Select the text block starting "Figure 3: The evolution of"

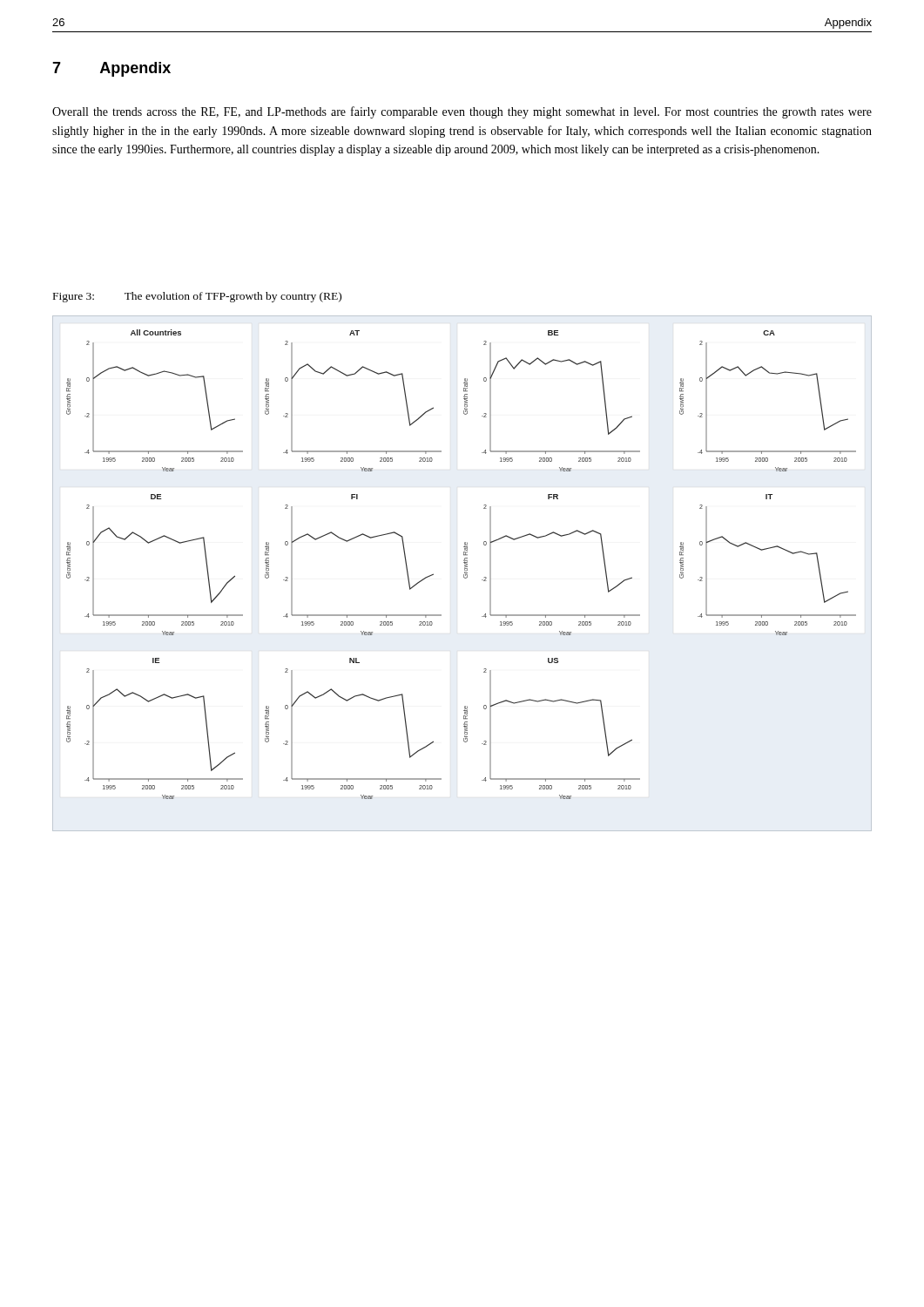click(x=197, y=296)
